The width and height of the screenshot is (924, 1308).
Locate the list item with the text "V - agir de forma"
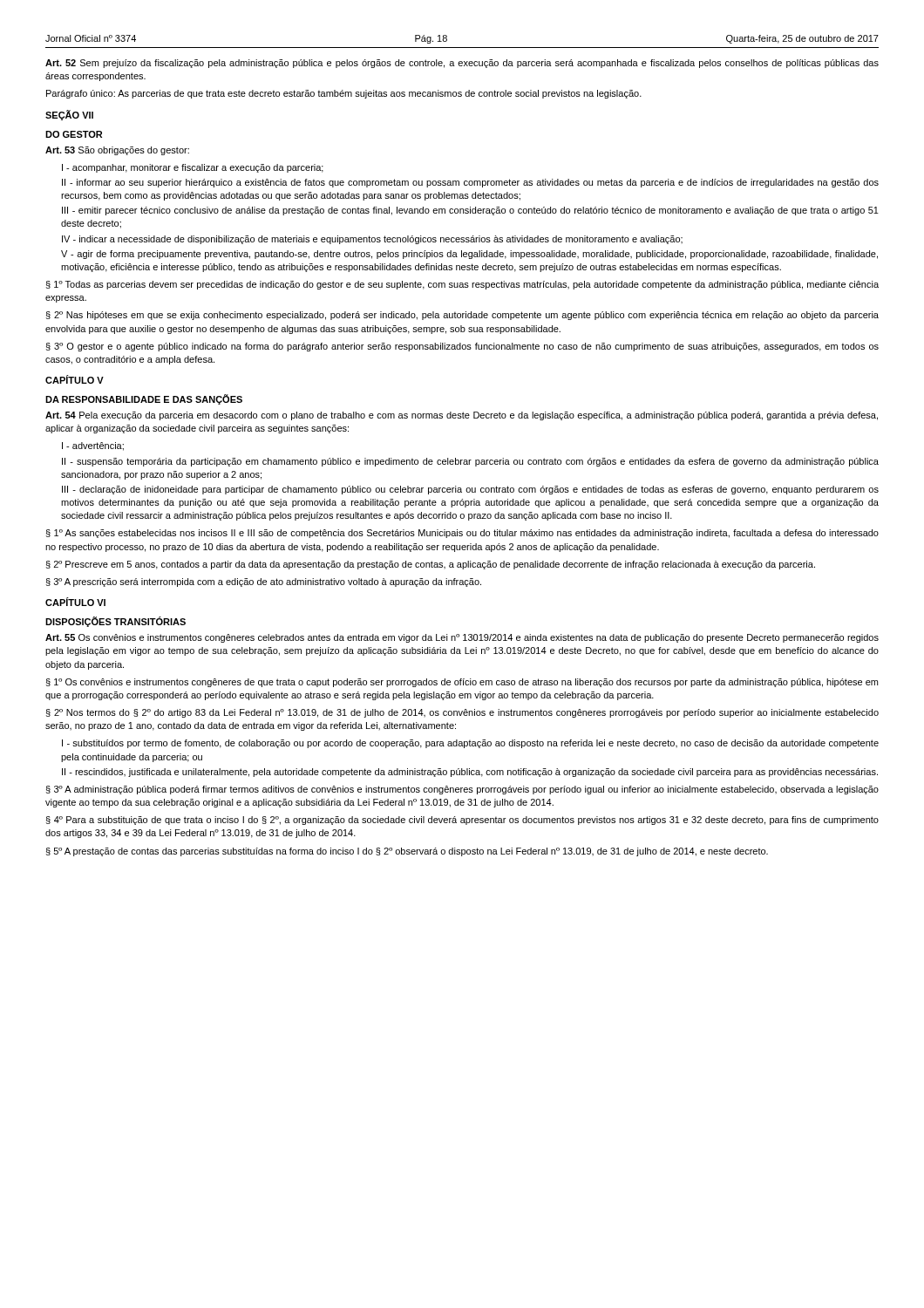[470, 260]
